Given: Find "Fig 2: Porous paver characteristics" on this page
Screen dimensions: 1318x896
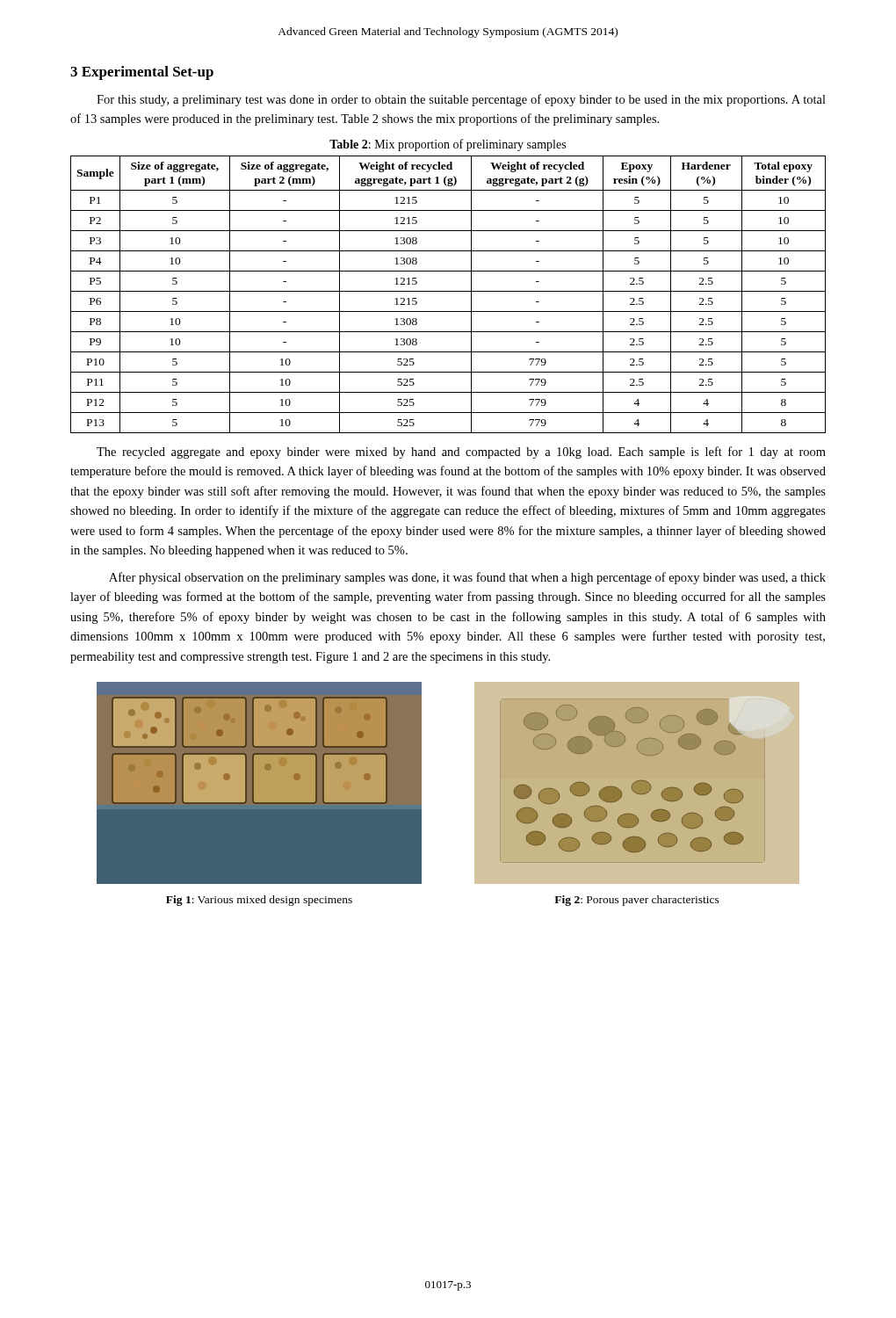Looking at the screenshot, I should tap(637, 899).
